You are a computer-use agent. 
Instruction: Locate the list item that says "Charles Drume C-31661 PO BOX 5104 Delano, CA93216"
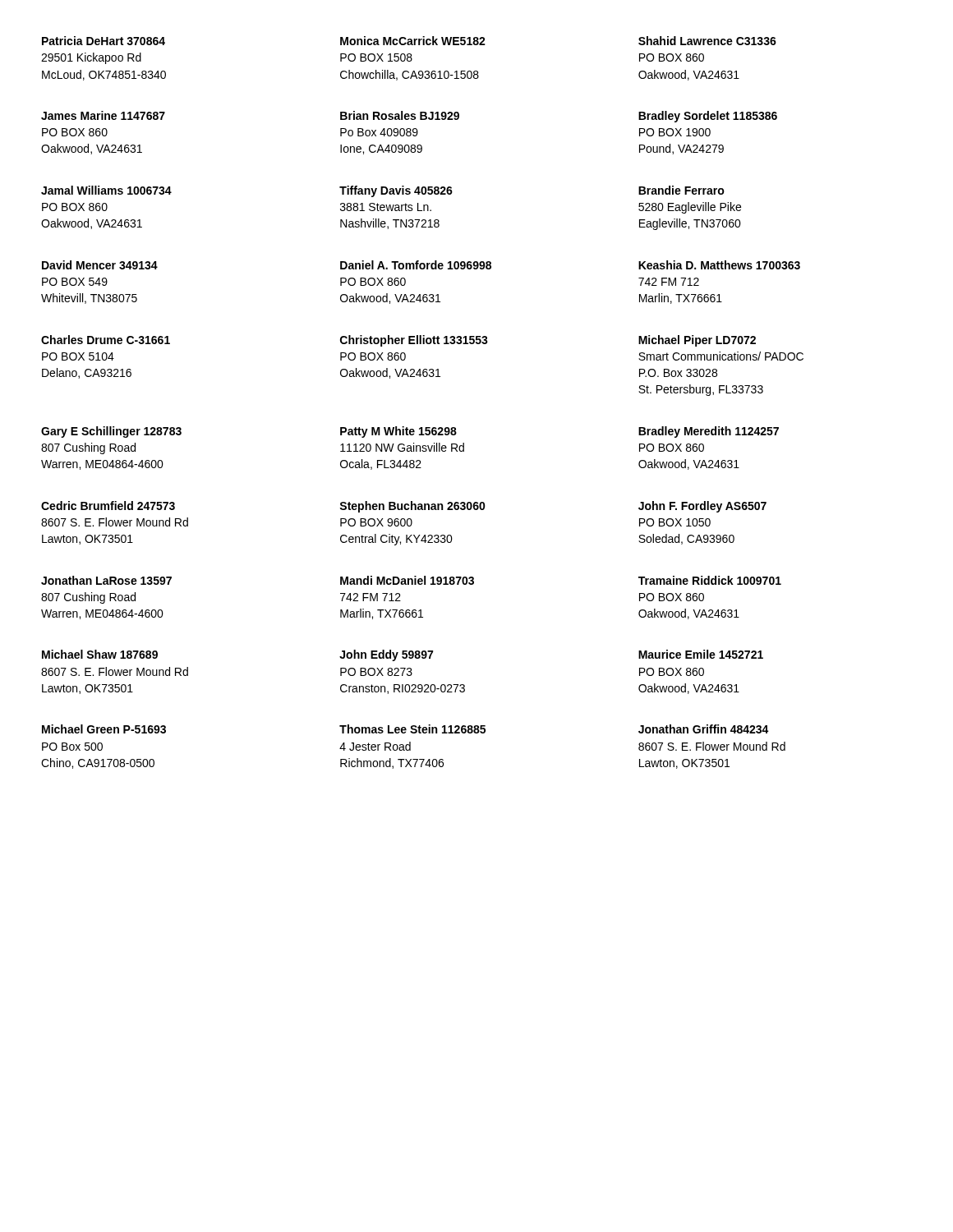click(x=106, y=340)
